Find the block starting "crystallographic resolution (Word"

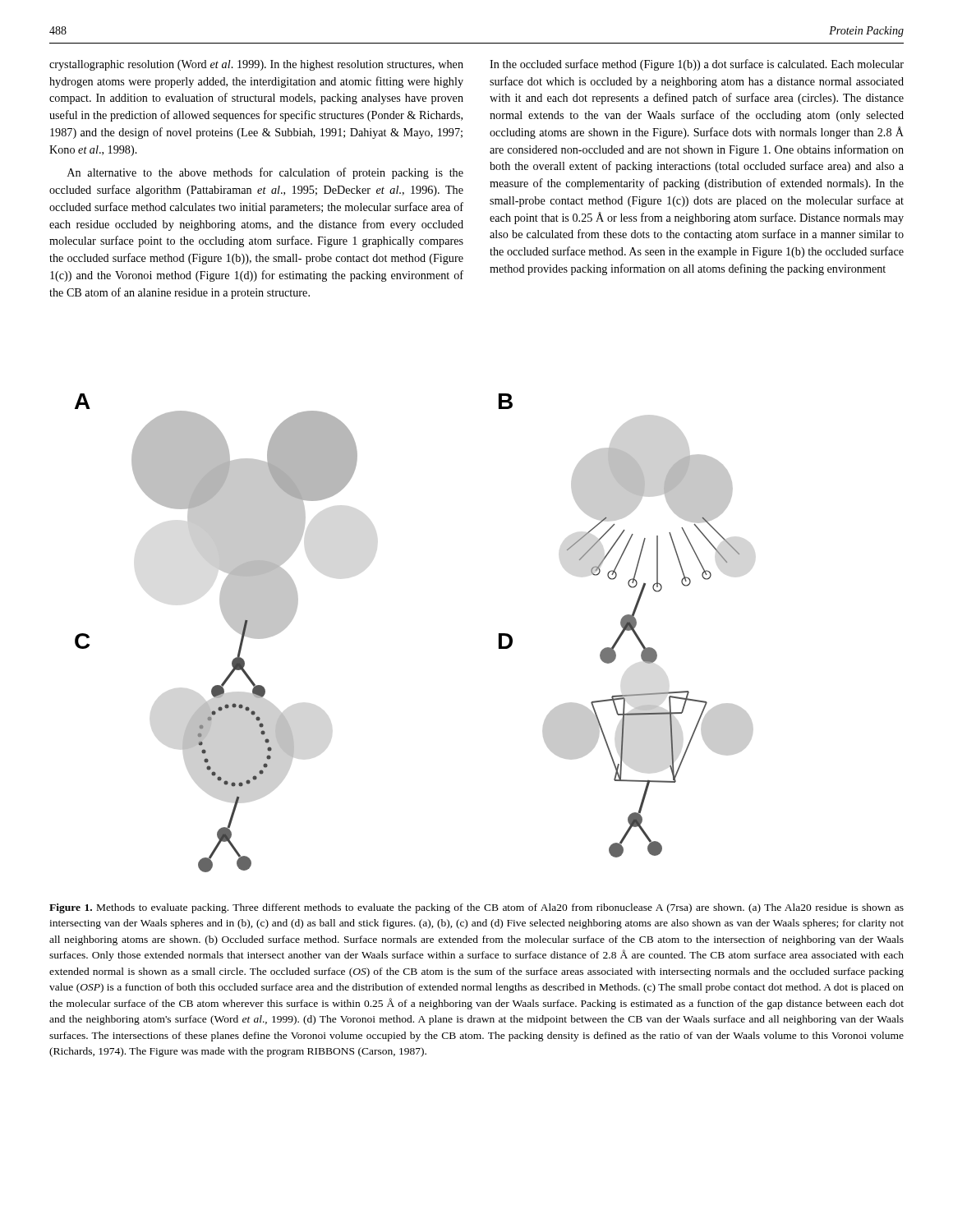251,64
